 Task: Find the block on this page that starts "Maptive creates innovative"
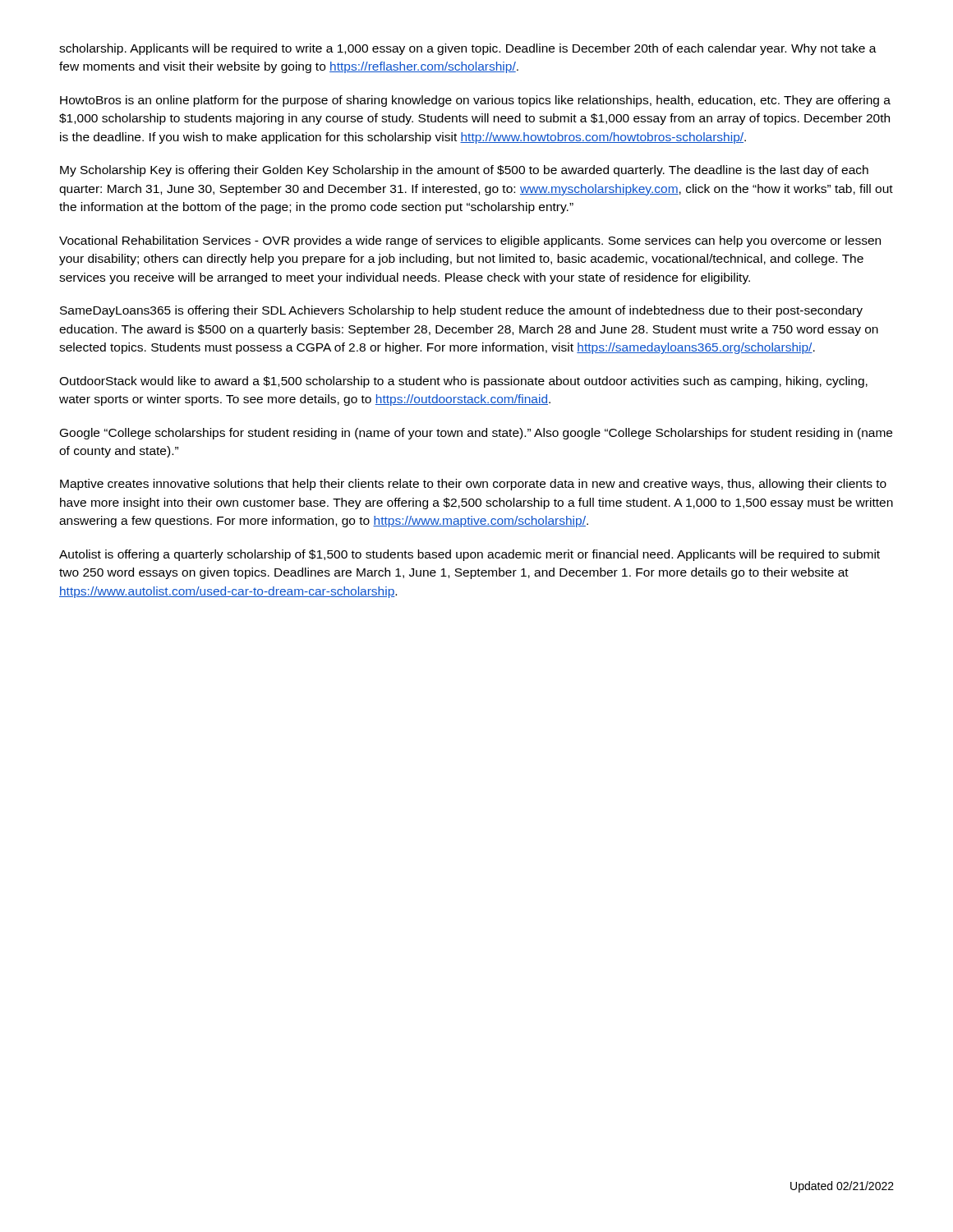click(476, 502)
